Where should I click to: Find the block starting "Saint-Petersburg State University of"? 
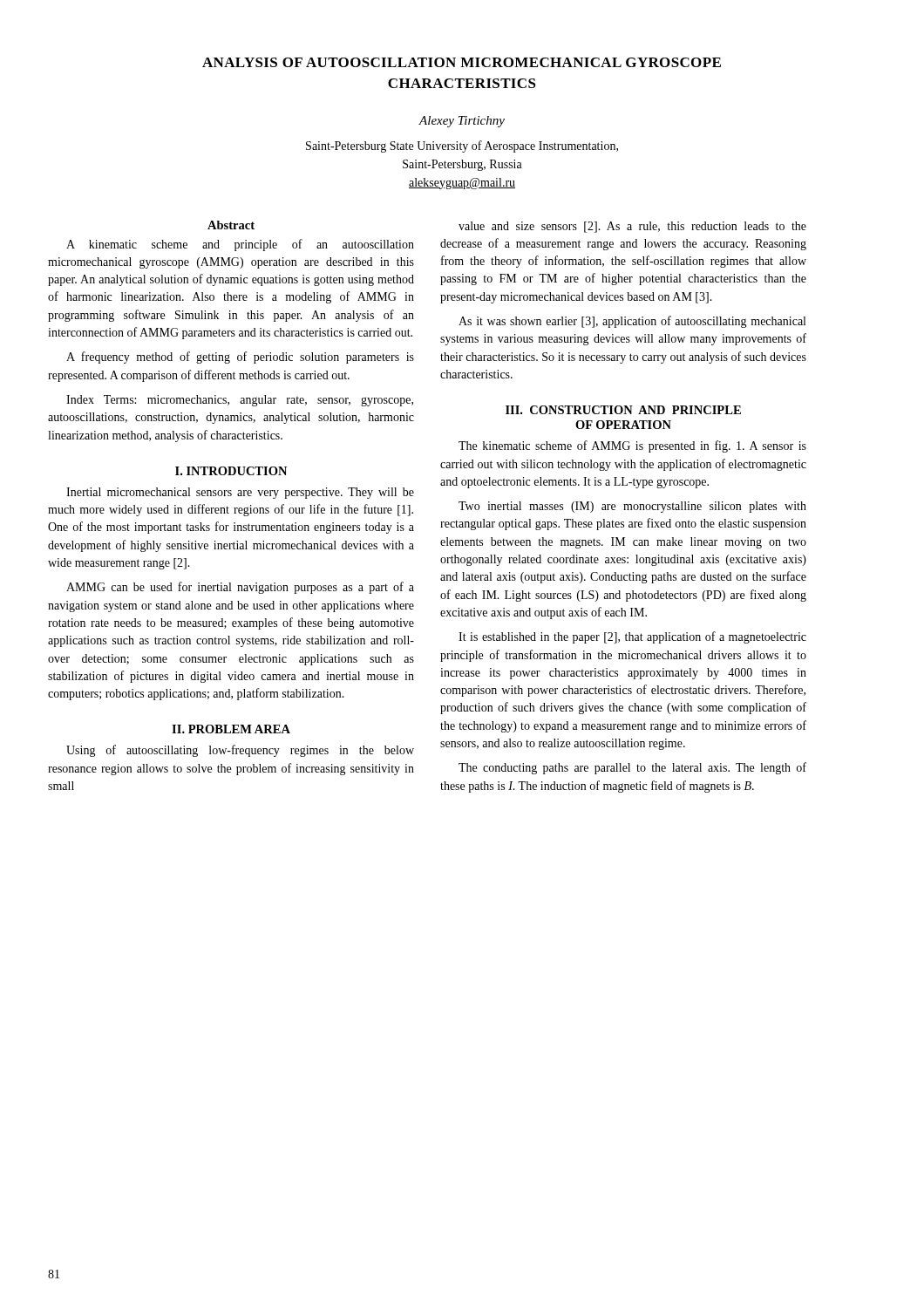(x=462, y=164)
